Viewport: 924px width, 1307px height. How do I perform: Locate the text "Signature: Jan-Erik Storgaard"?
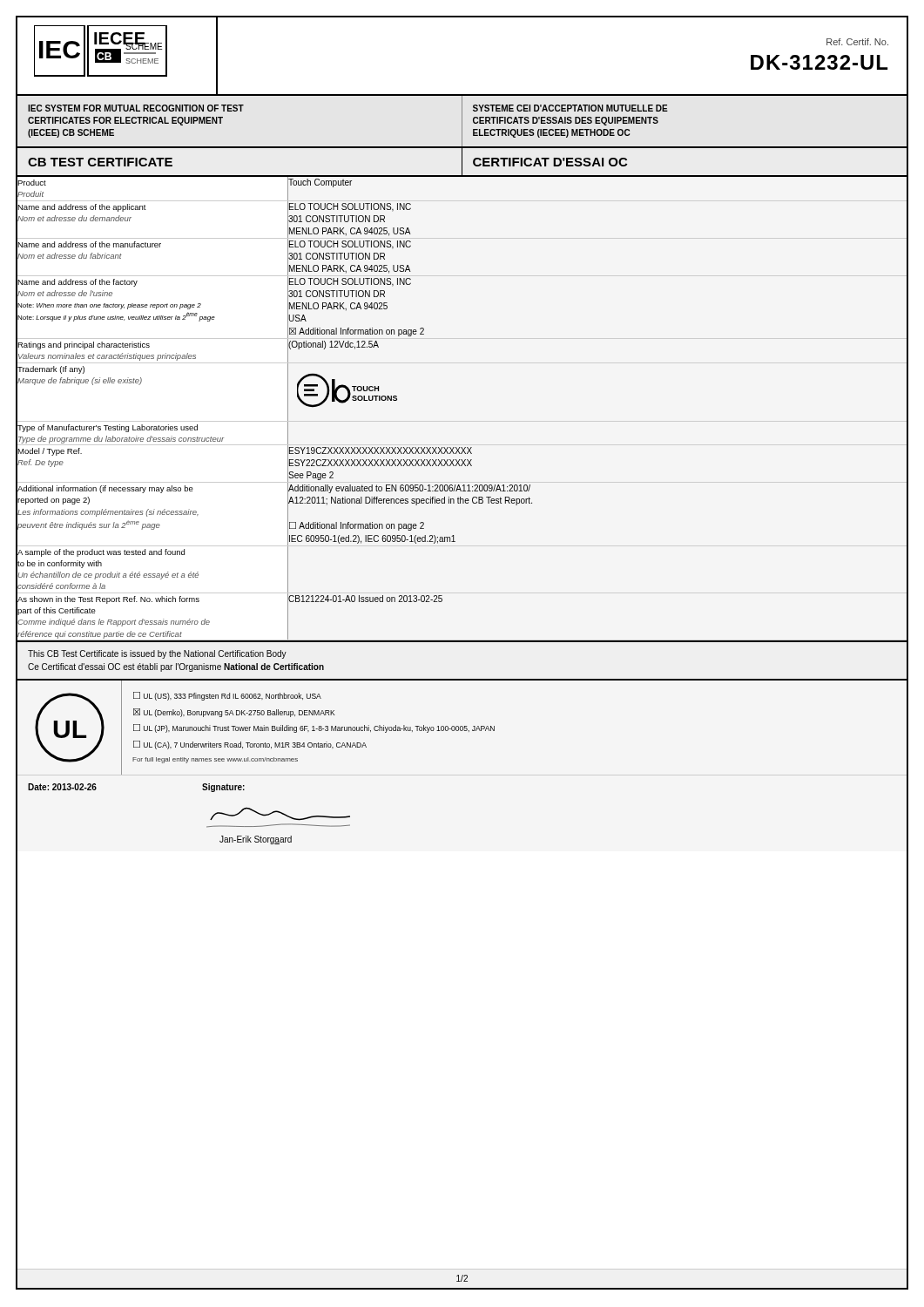pyautogui.click(x=223, y=788)
